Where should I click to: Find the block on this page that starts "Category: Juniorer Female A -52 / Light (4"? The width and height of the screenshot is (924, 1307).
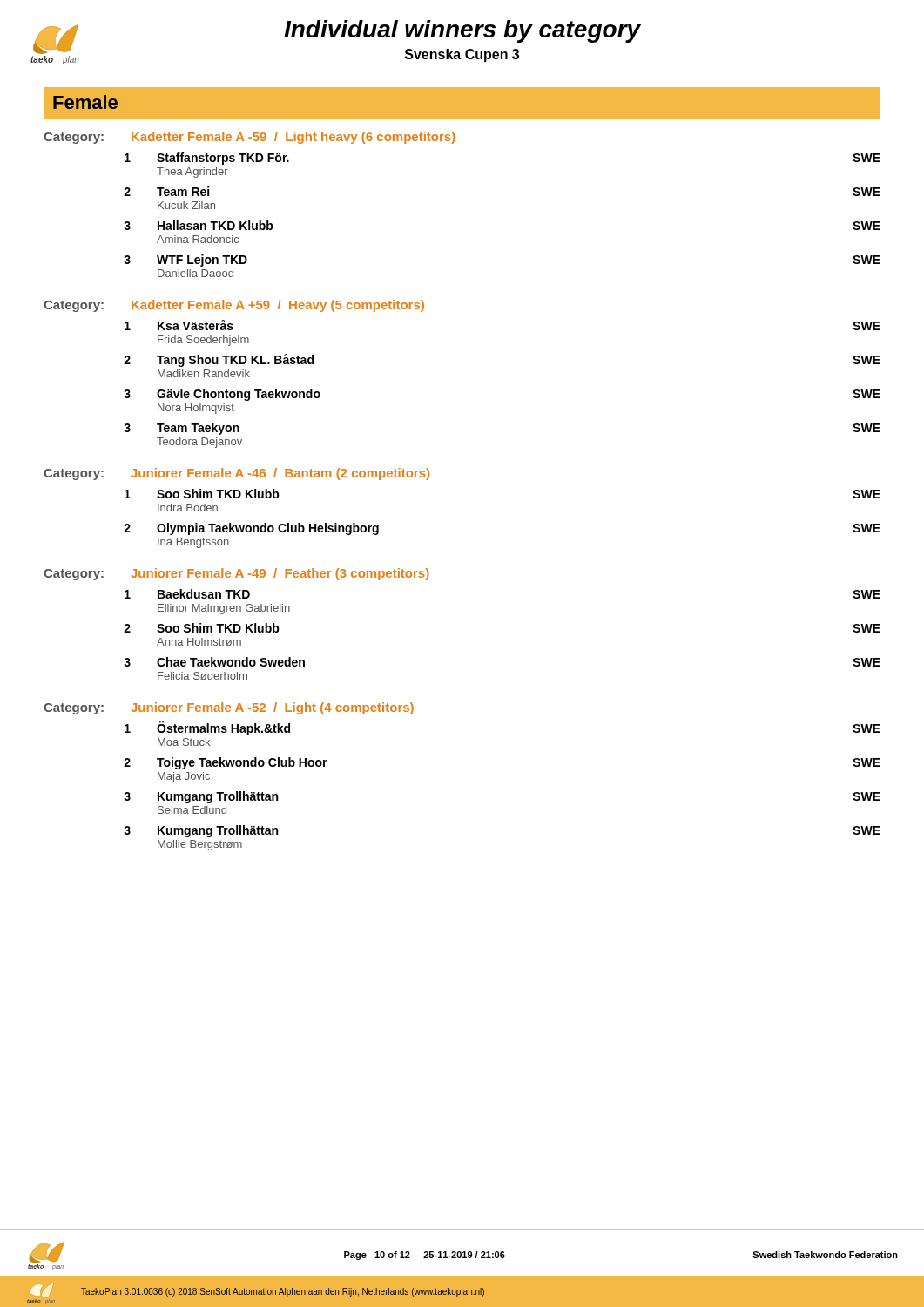point(229,707)
